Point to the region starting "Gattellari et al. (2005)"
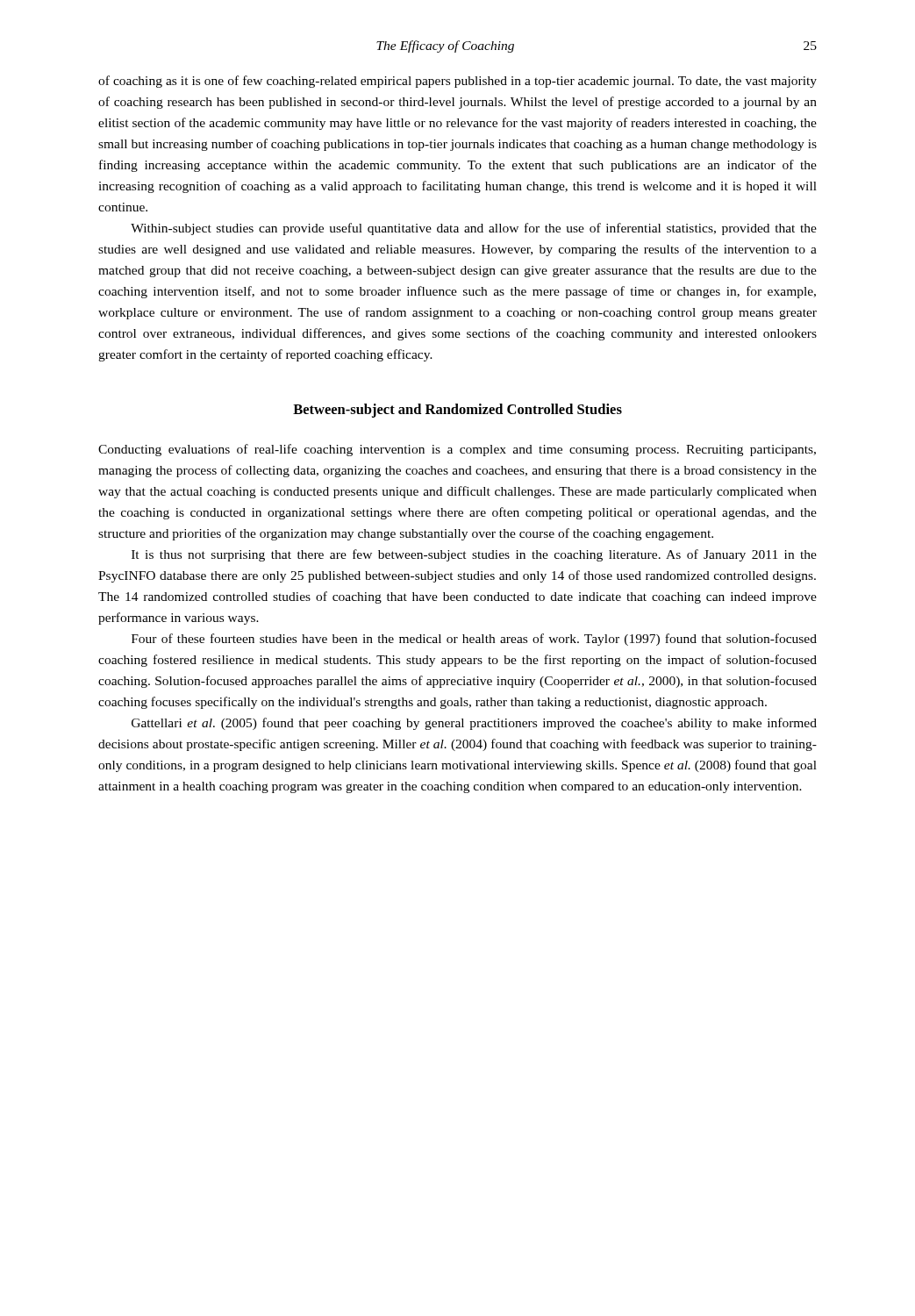 [458, 755]
